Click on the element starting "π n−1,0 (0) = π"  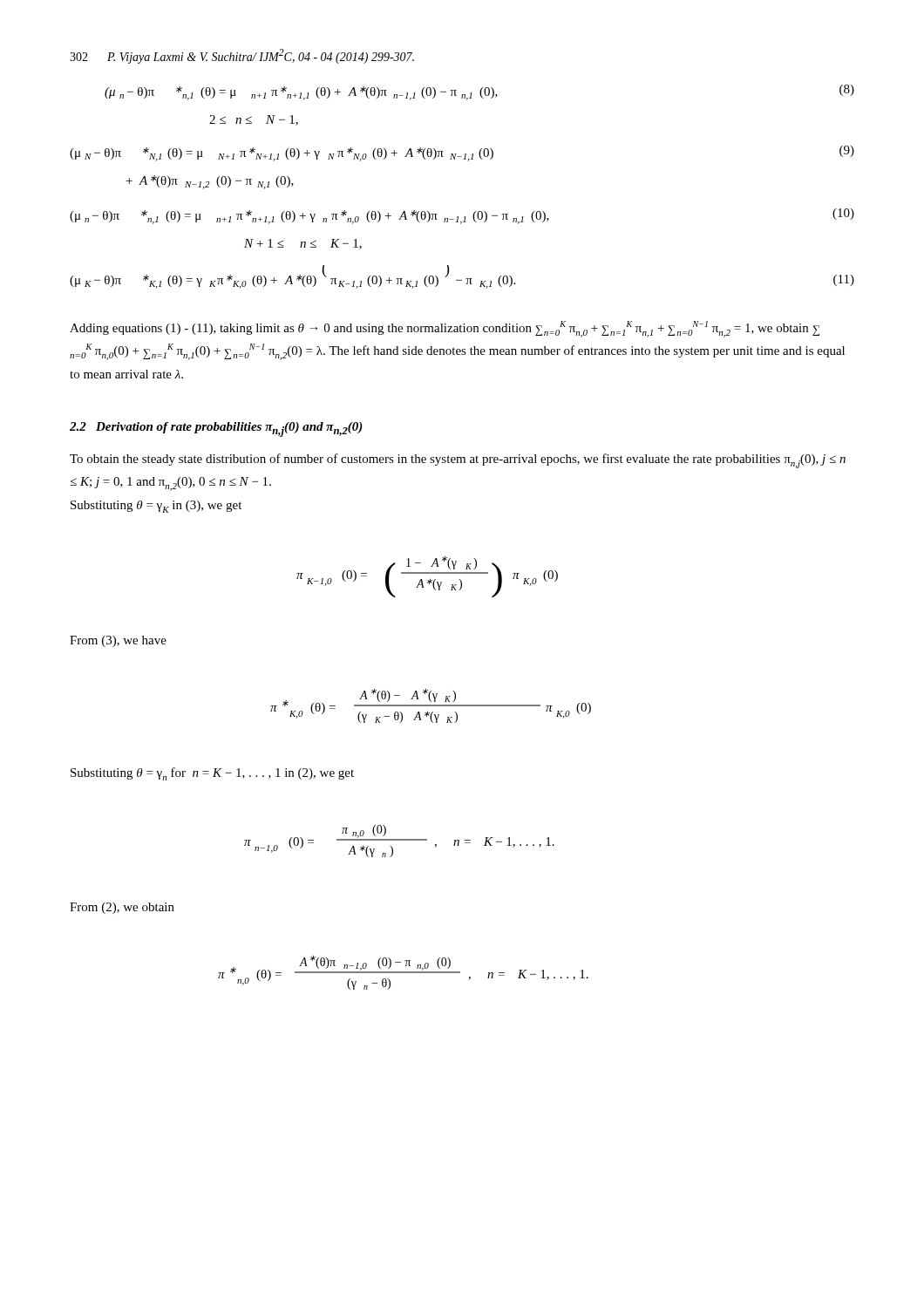(x=462, y=841)
